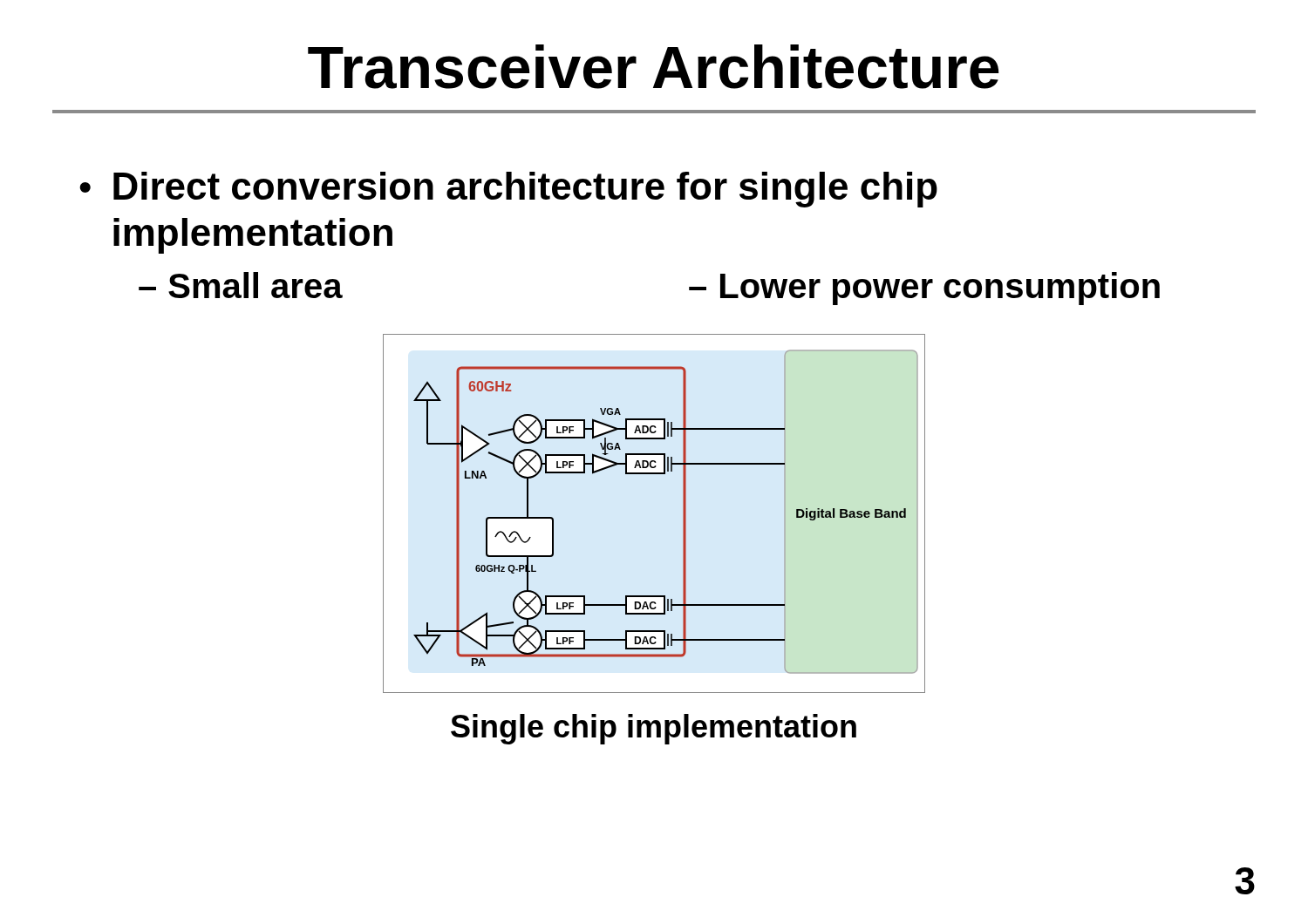Find the list item containing "• Direct conversion architecture for single chipimplementation"

[508, 190]
